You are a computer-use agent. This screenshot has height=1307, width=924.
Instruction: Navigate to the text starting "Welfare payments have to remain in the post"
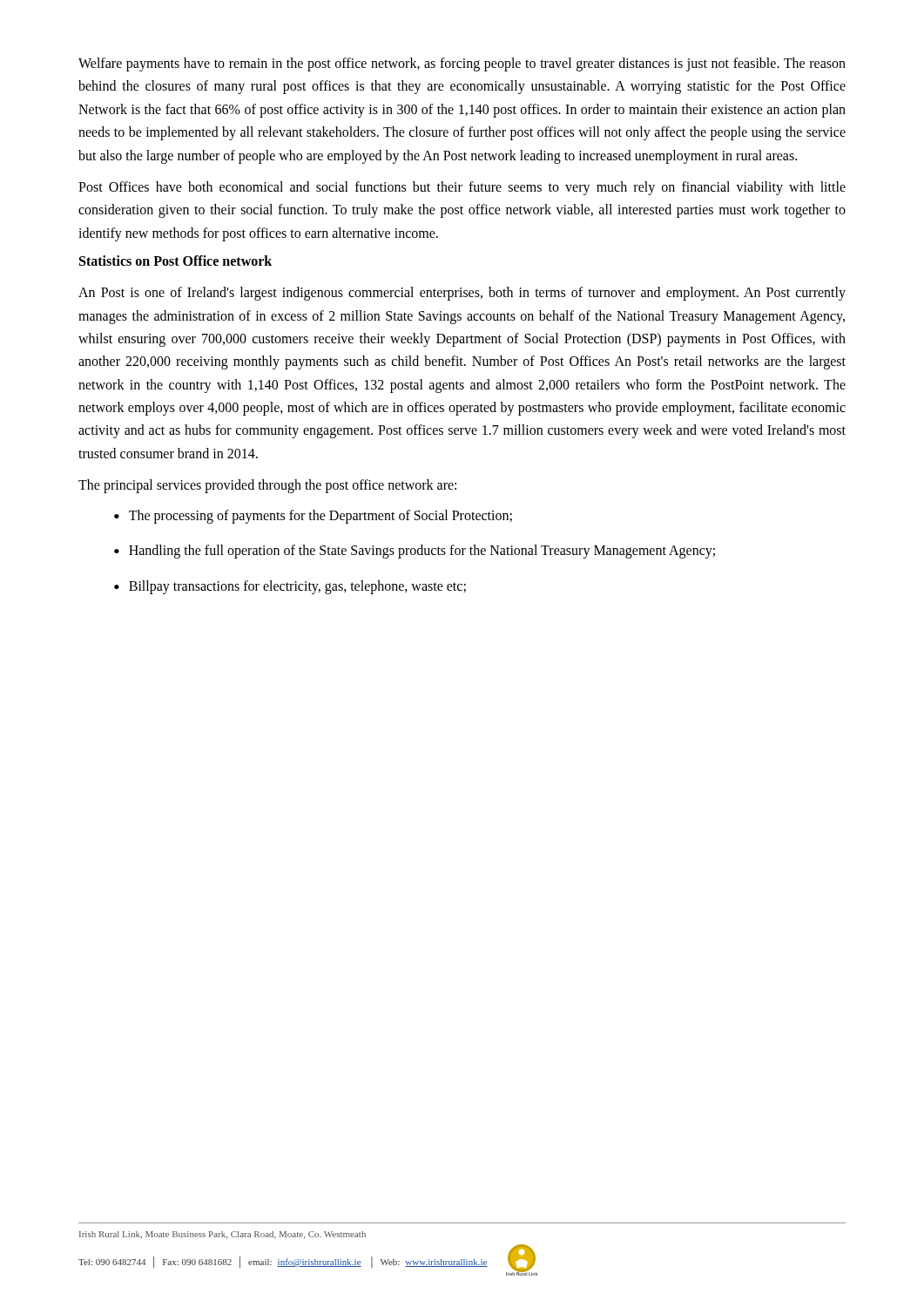(462, 110)
